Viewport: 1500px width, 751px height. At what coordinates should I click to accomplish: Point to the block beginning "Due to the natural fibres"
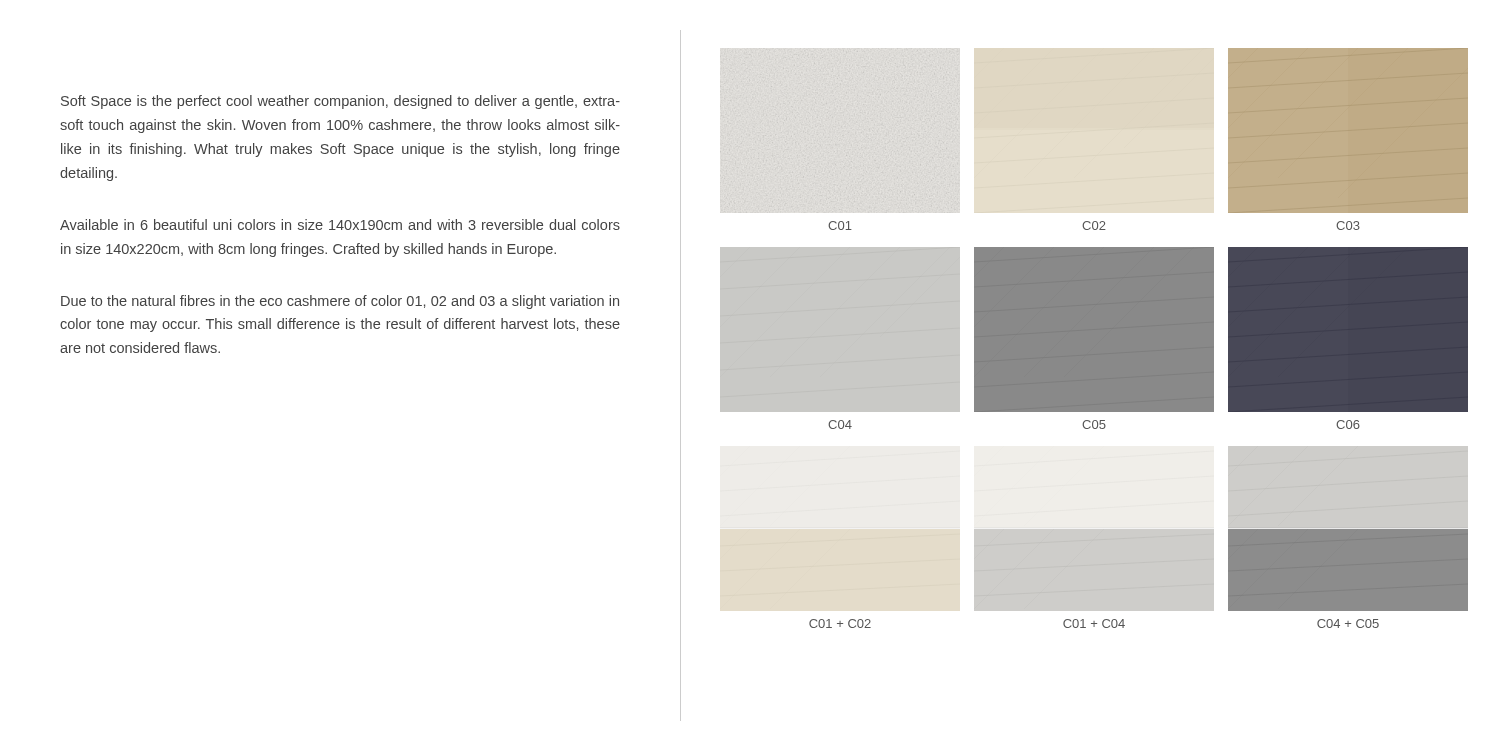click(x=340, y=324)
